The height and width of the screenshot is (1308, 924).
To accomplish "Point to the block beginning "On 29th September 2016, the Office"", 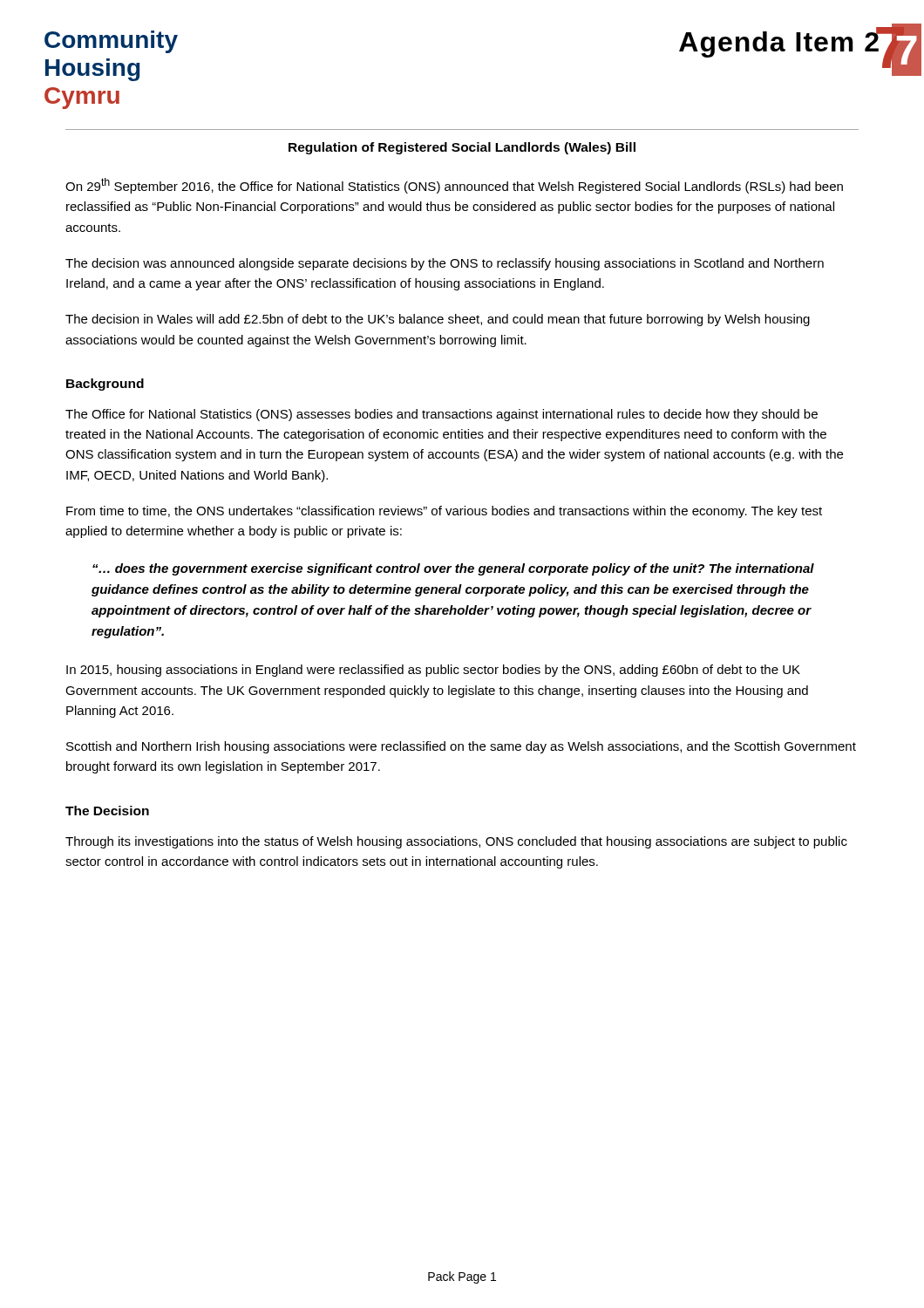I will click(455, 205).
